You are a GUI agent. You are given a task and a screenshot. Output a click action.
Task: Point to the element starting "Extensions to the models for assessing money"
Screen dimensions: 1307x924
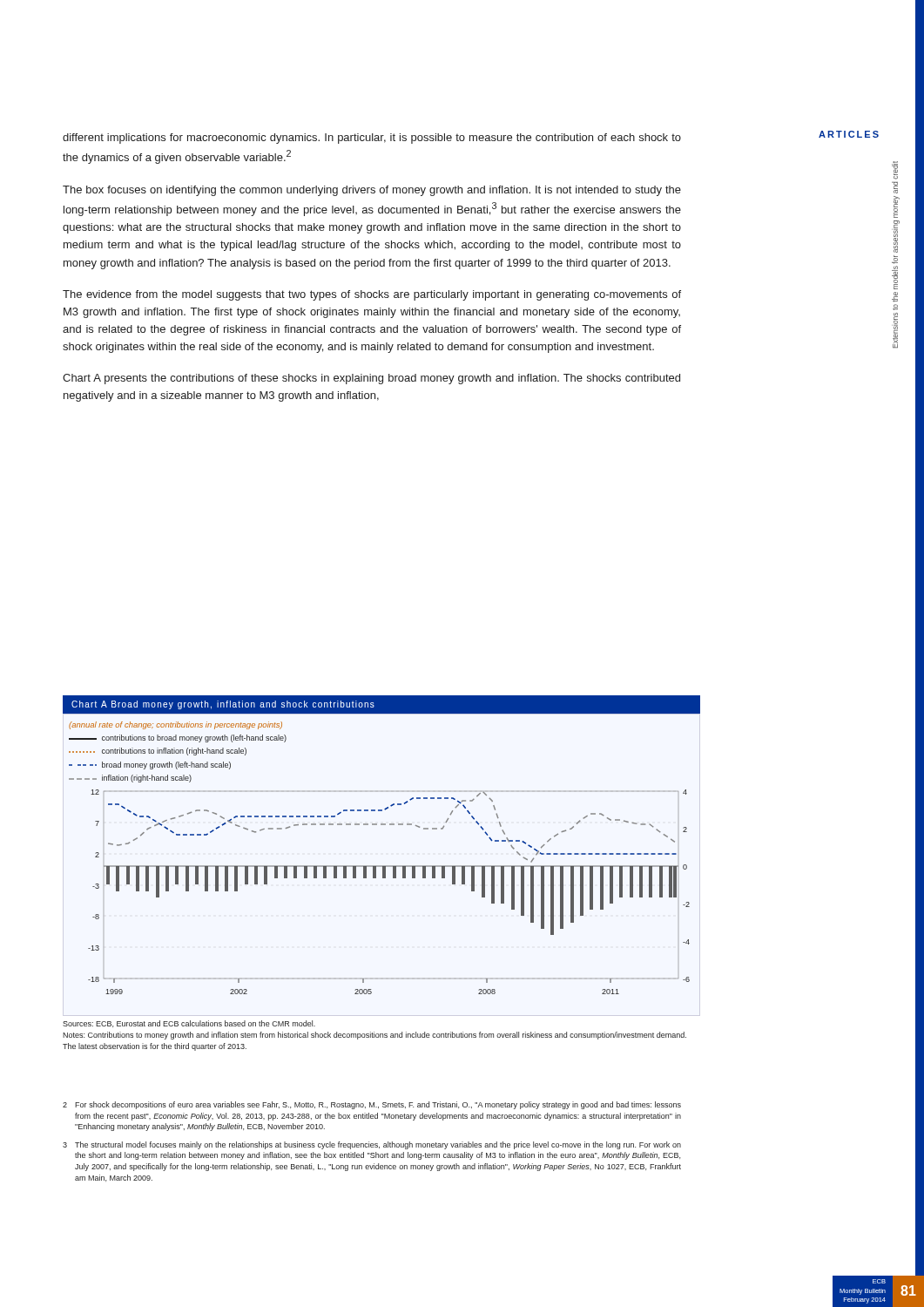896,255
